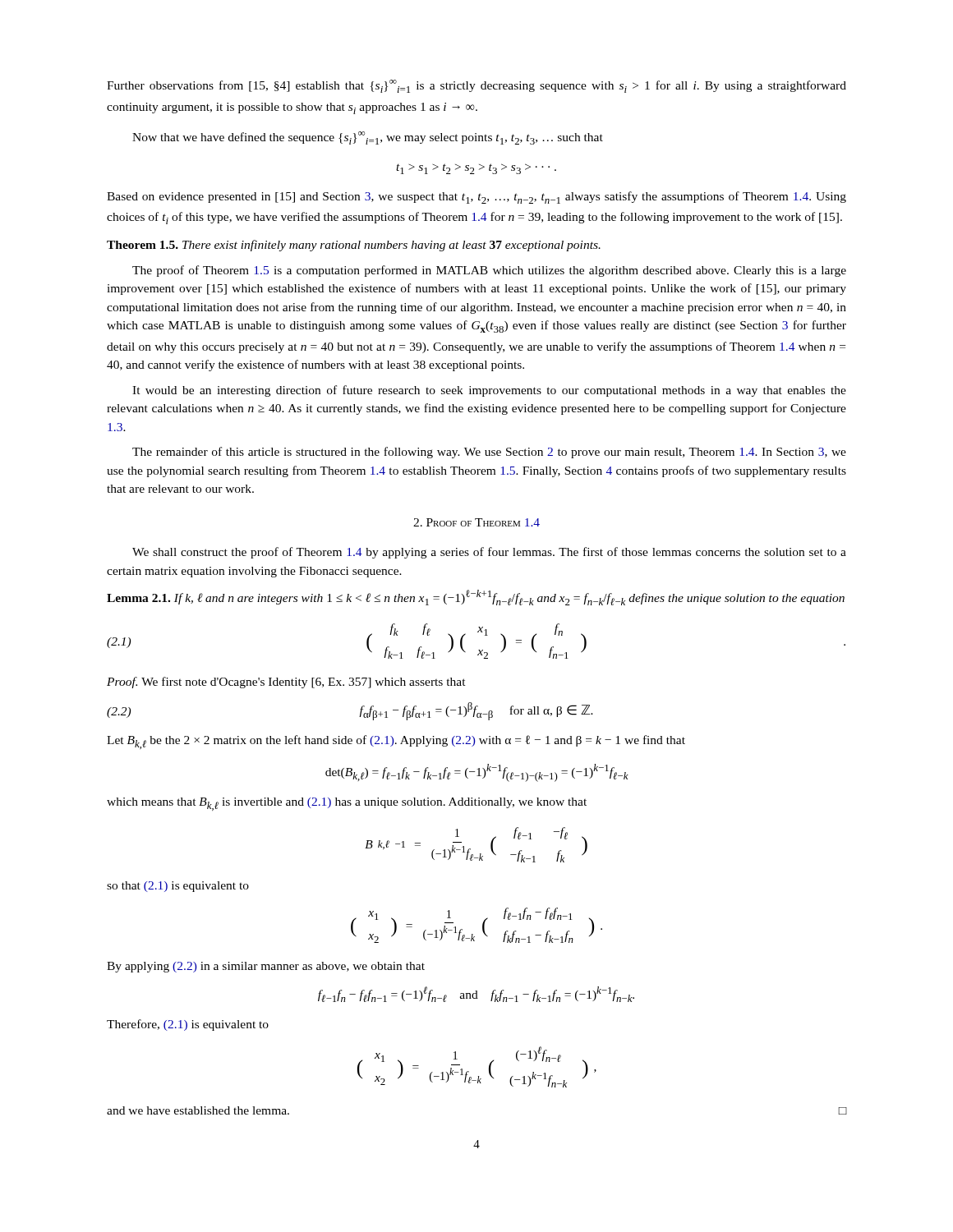Image resolution: width=953 pixels, height=1232 pixels.
Task: Click the formula that begins "det(Bk,ℓ) = fℓ−1fk −"
Action: 476,773
